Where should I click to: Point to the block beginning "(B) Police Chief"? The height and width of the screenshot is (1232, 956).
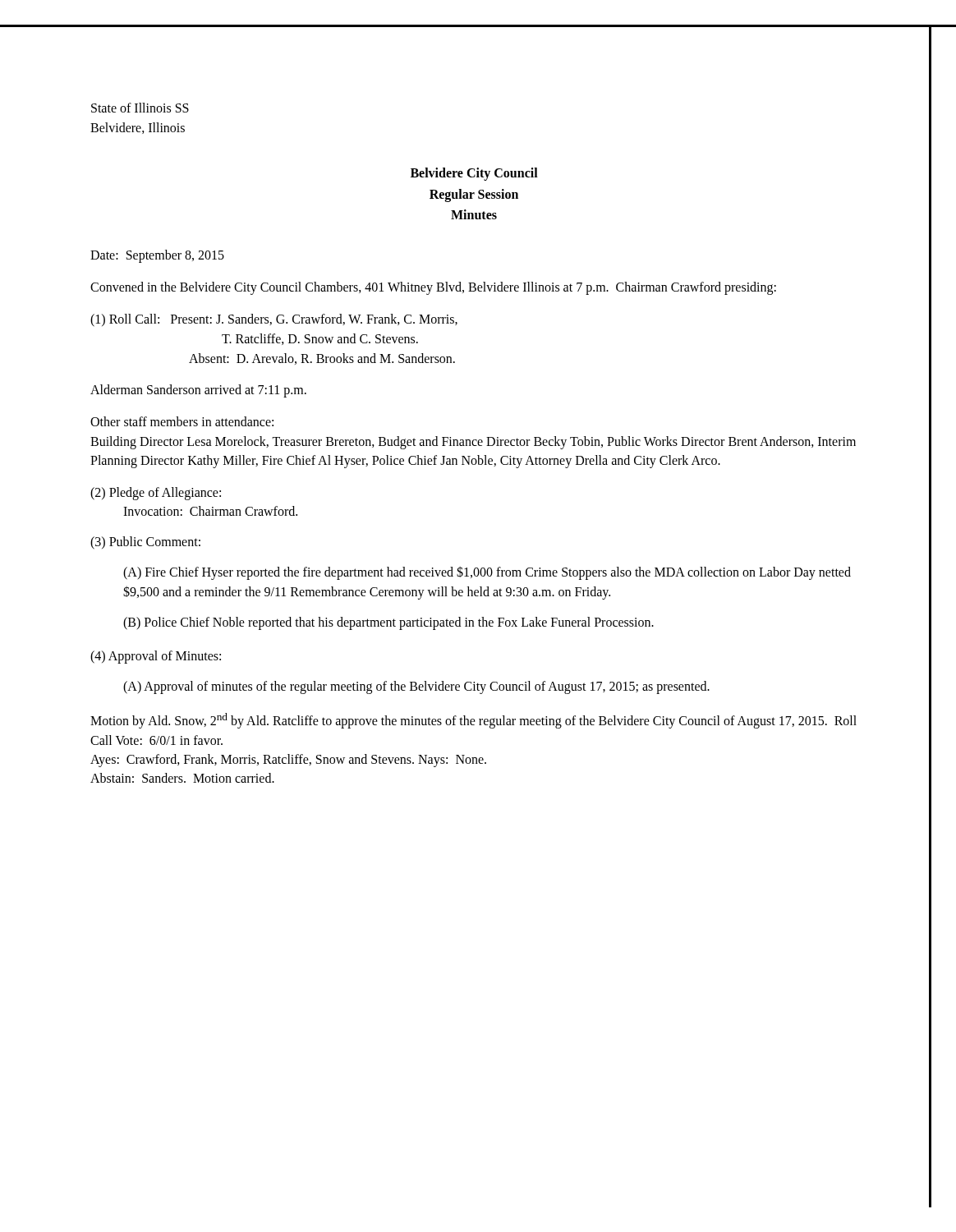pyautogui.click(x=389, y=622)
